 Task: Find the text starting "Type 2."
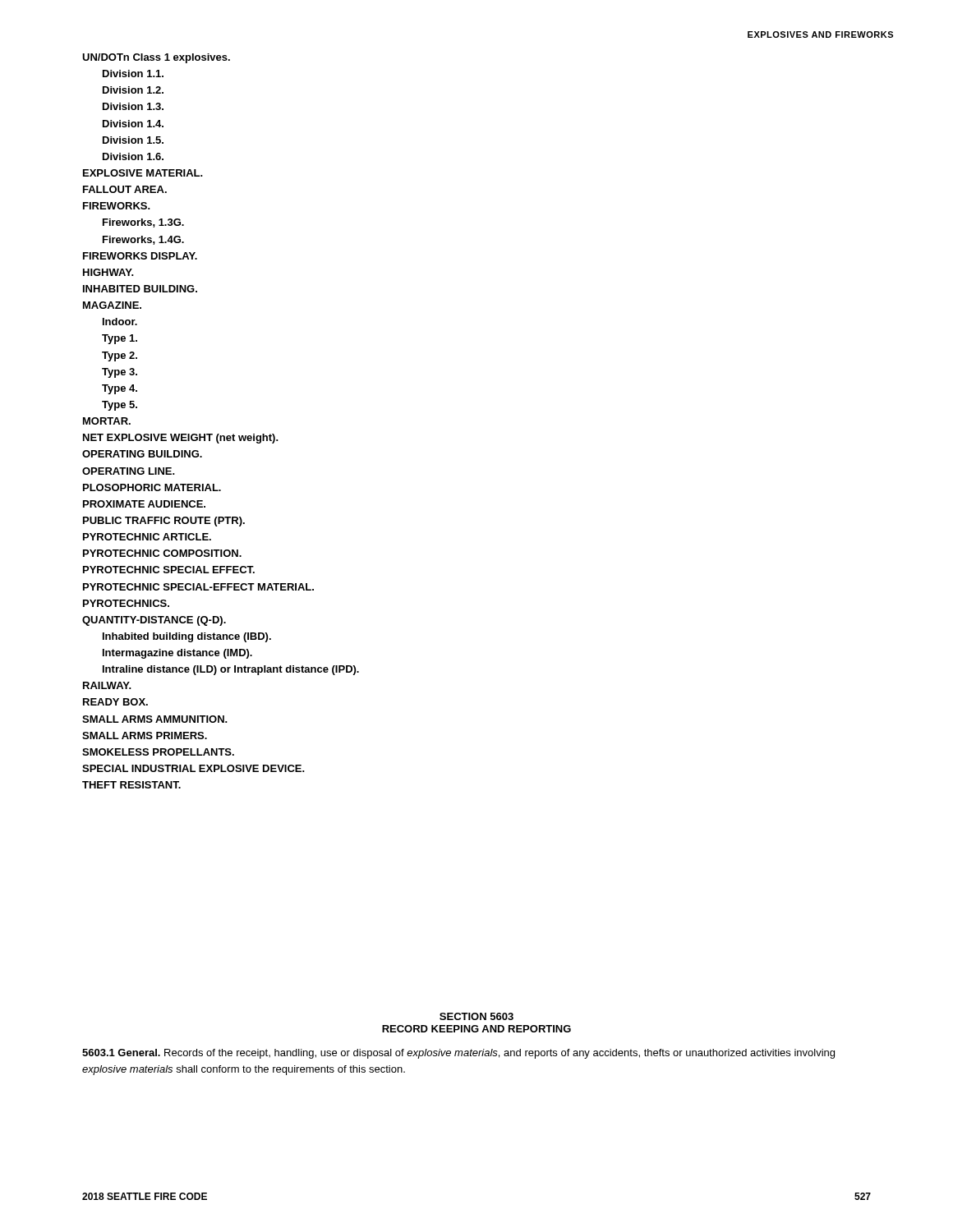pyautogui.click(x=120, y=355)
